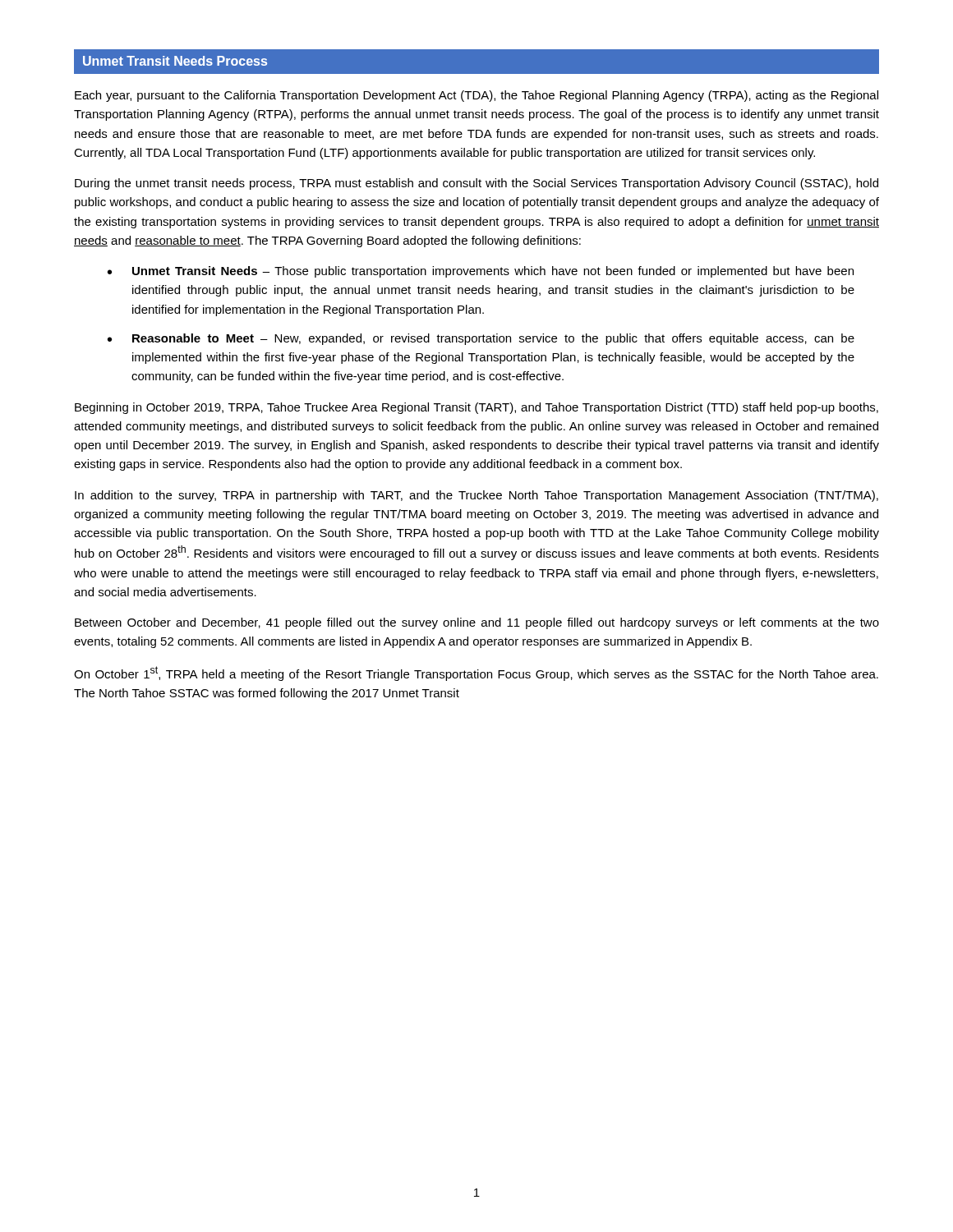Where is the passage that starts "Beginning in October 2019,"?
This screenshot has height=1232, width=953.
click(476, 435)
